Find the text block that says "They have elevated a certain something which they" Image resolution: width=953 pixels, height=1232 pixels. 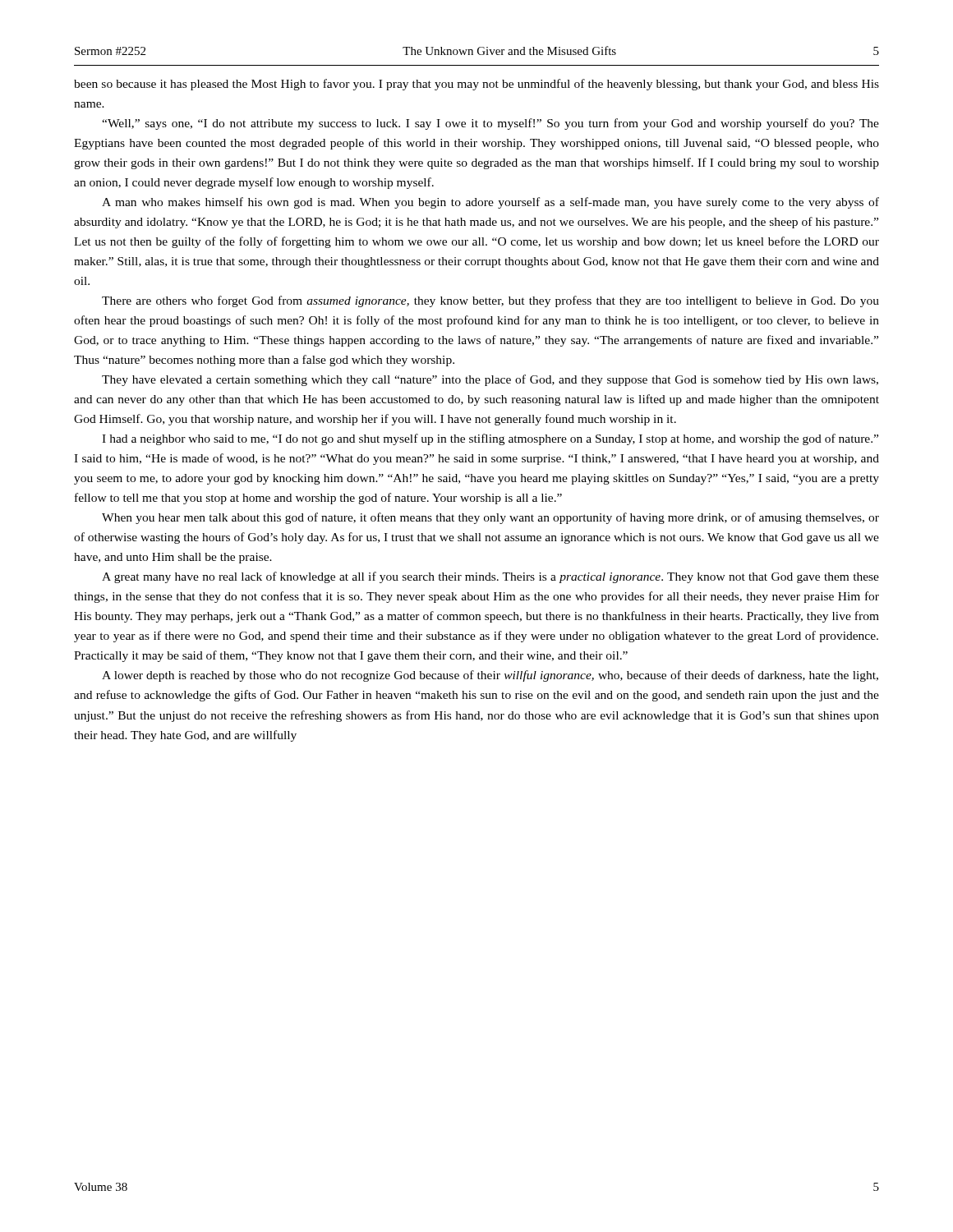[x=476, y=399]
